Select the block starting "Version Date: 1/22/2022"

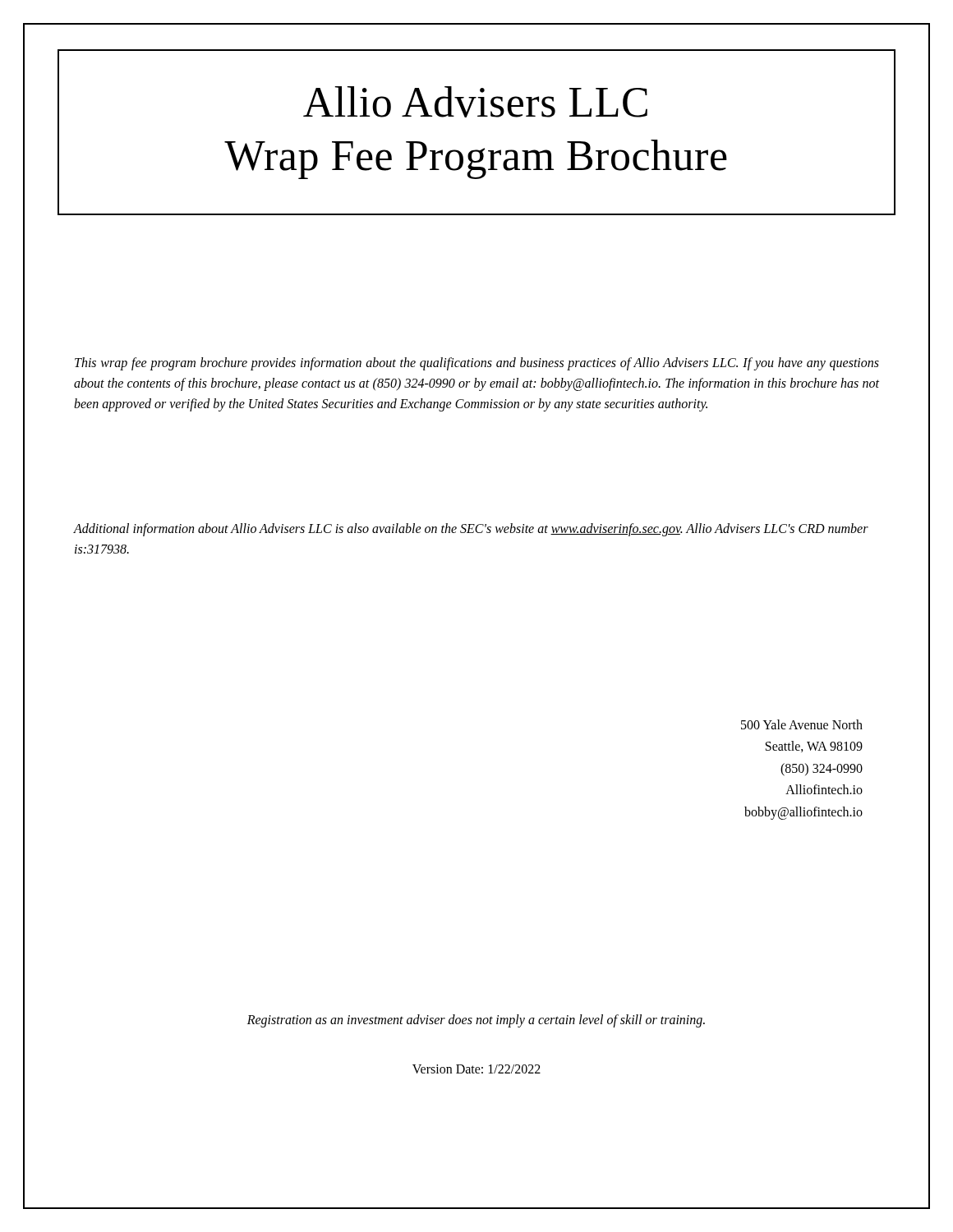coord(476,1069)
